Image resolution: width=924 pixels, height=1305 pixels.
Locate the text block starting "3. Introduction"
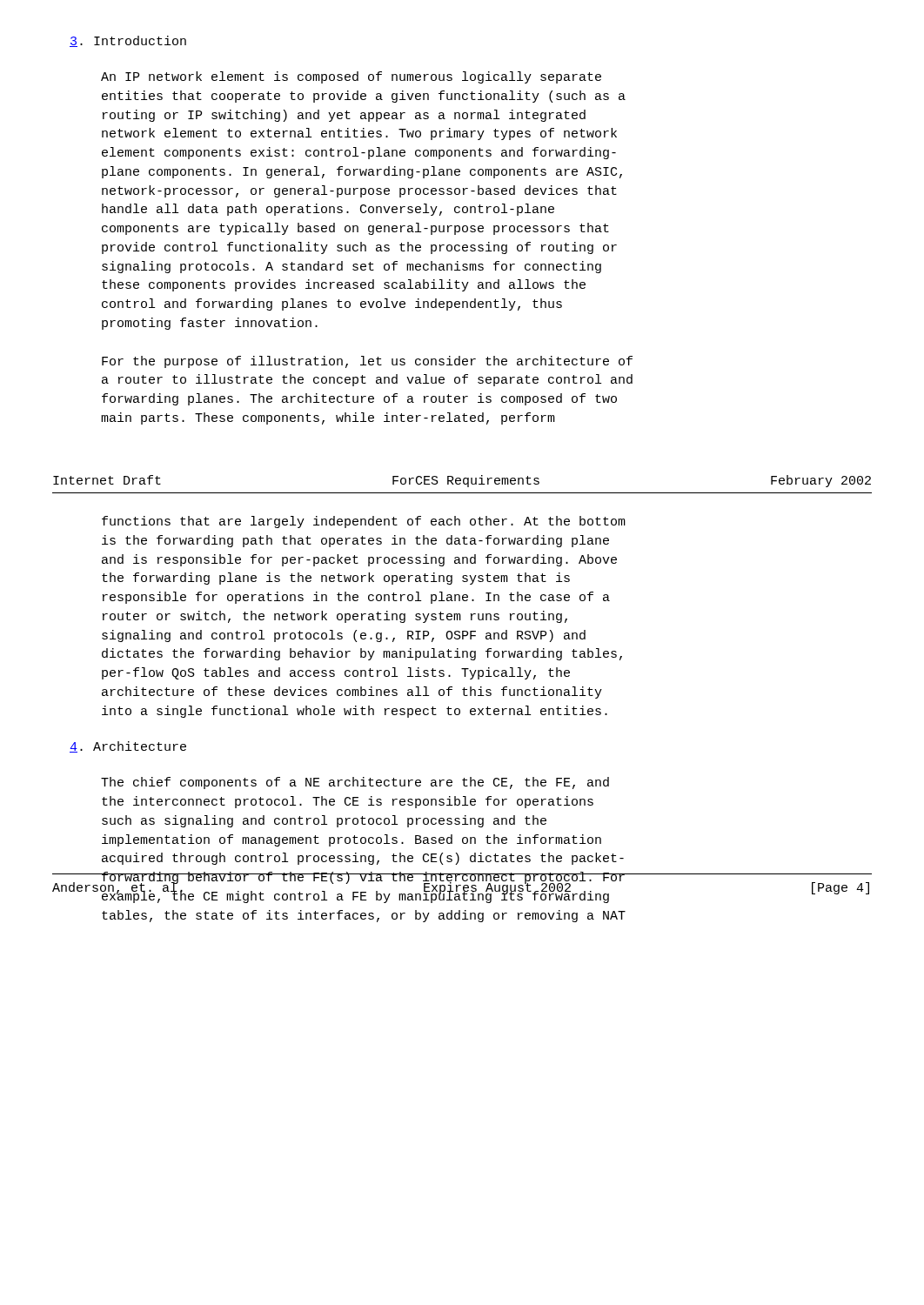128,42
